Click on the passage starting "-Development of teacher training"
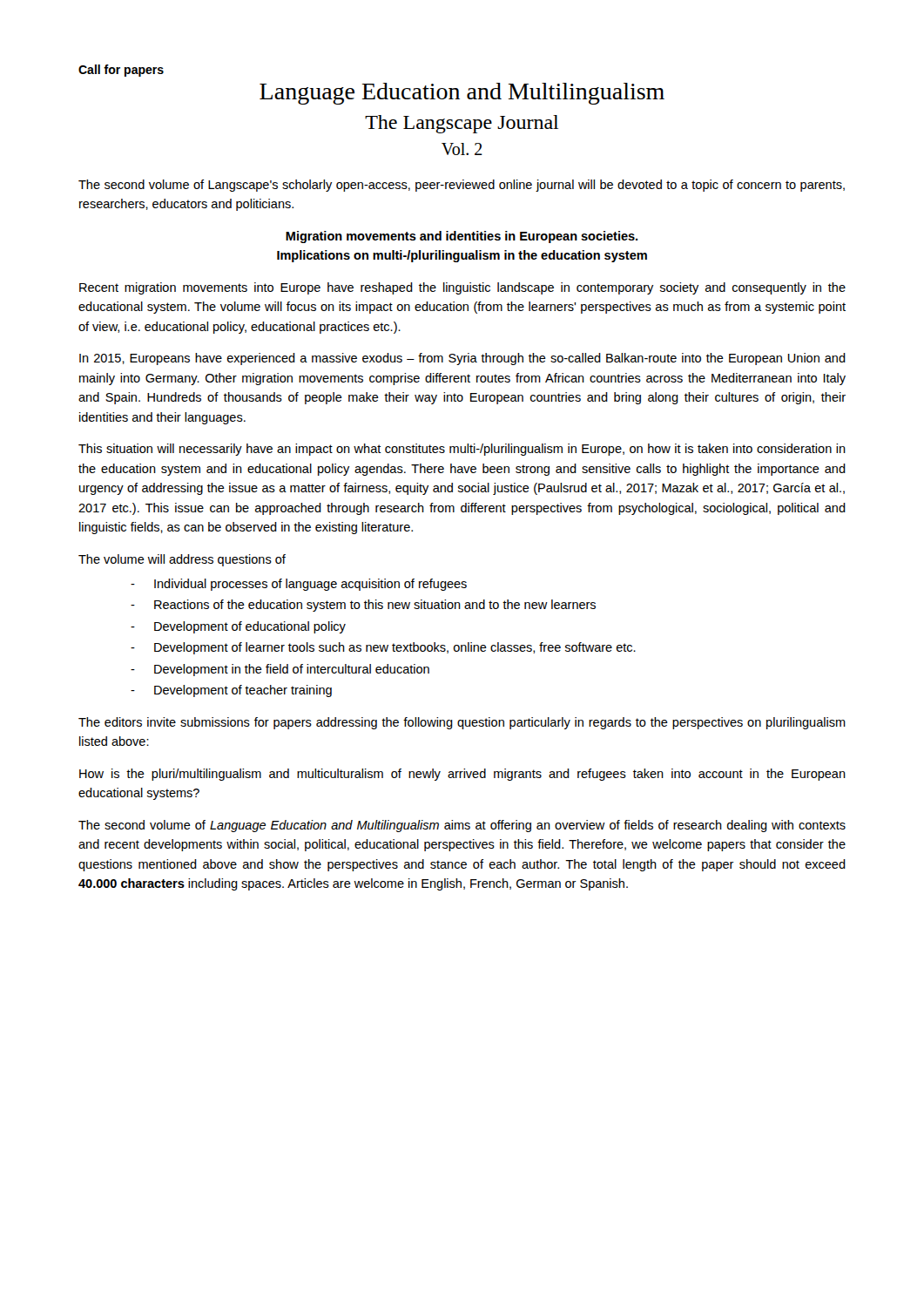The width and height of the screenshot is (924, 1307). point(231,691)
